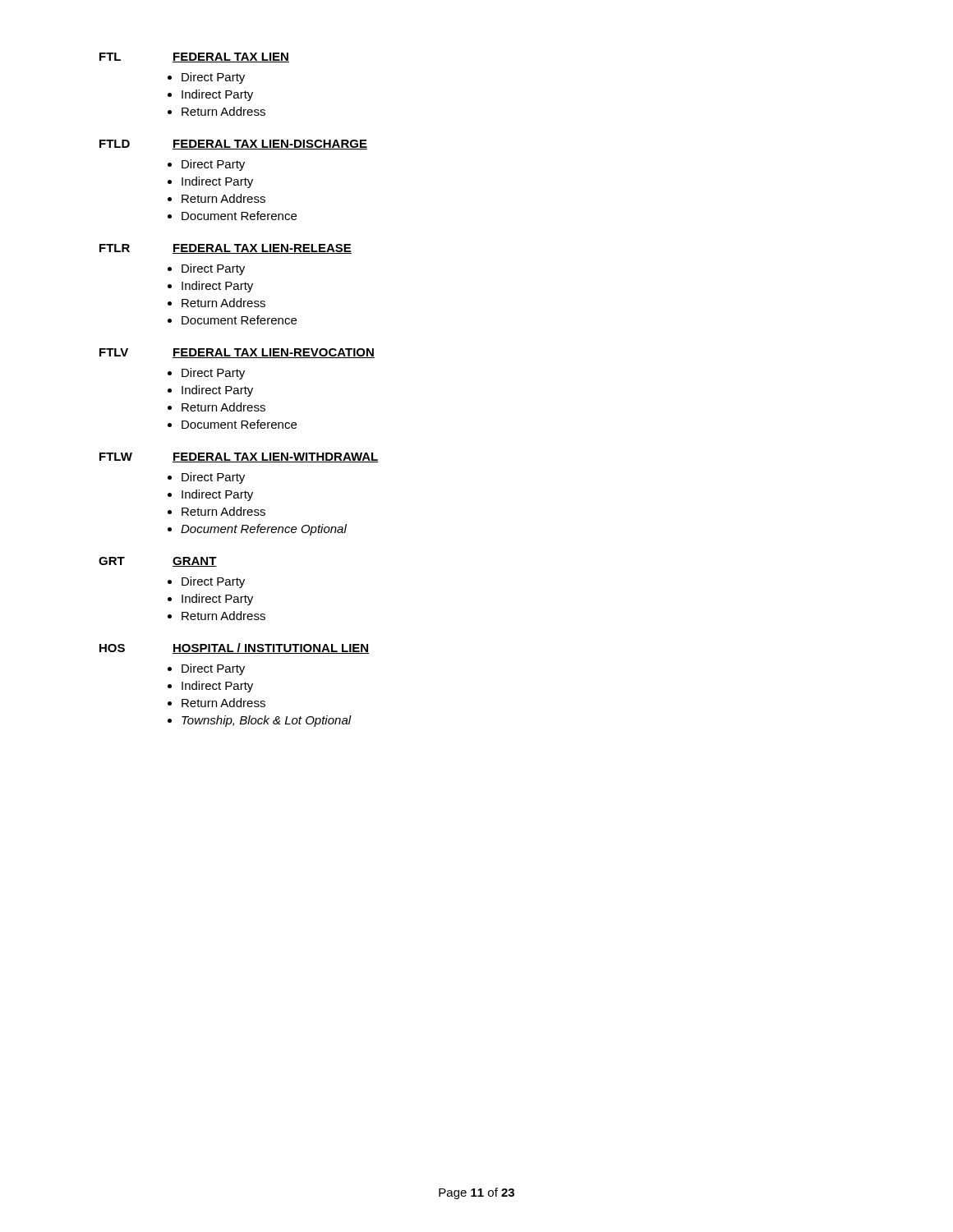Select the block starting "FTLV FEDERAL TAX LIEN-REVOCATION"
953x1232 pixels.
[237, 352]
